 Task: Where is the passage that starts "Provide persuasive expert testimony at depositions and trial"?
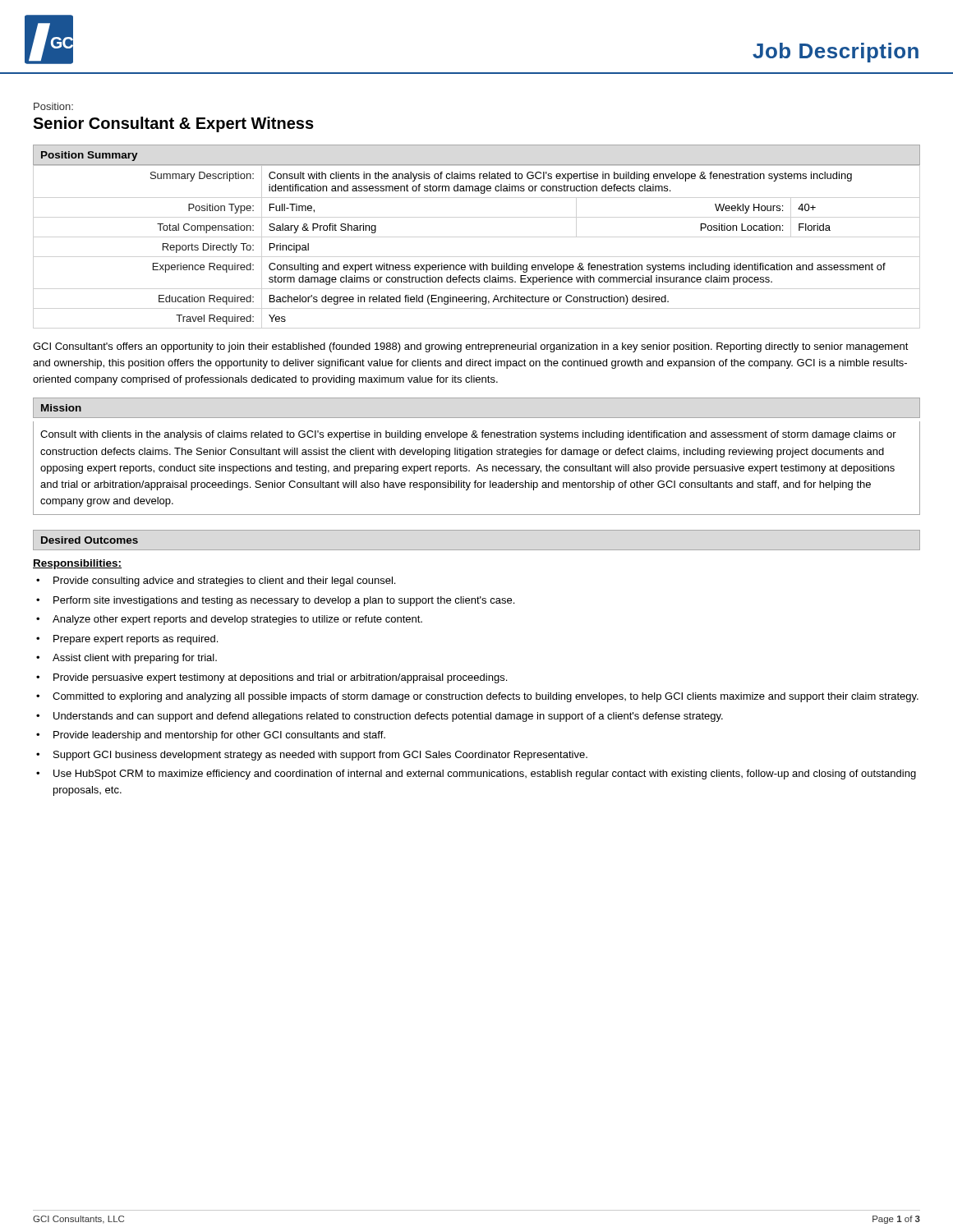280,677
